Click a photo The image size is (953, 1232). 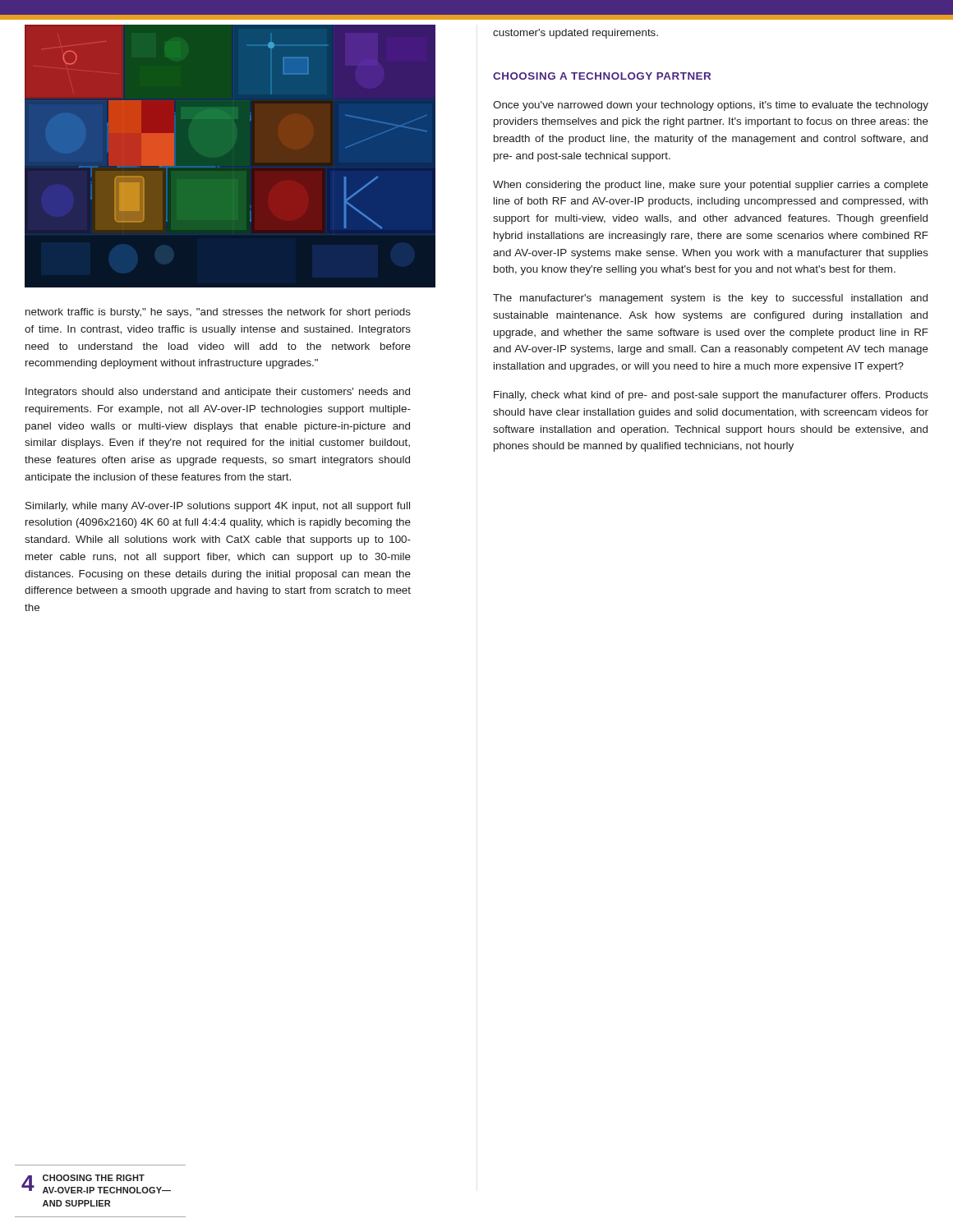tap(230, 156)
